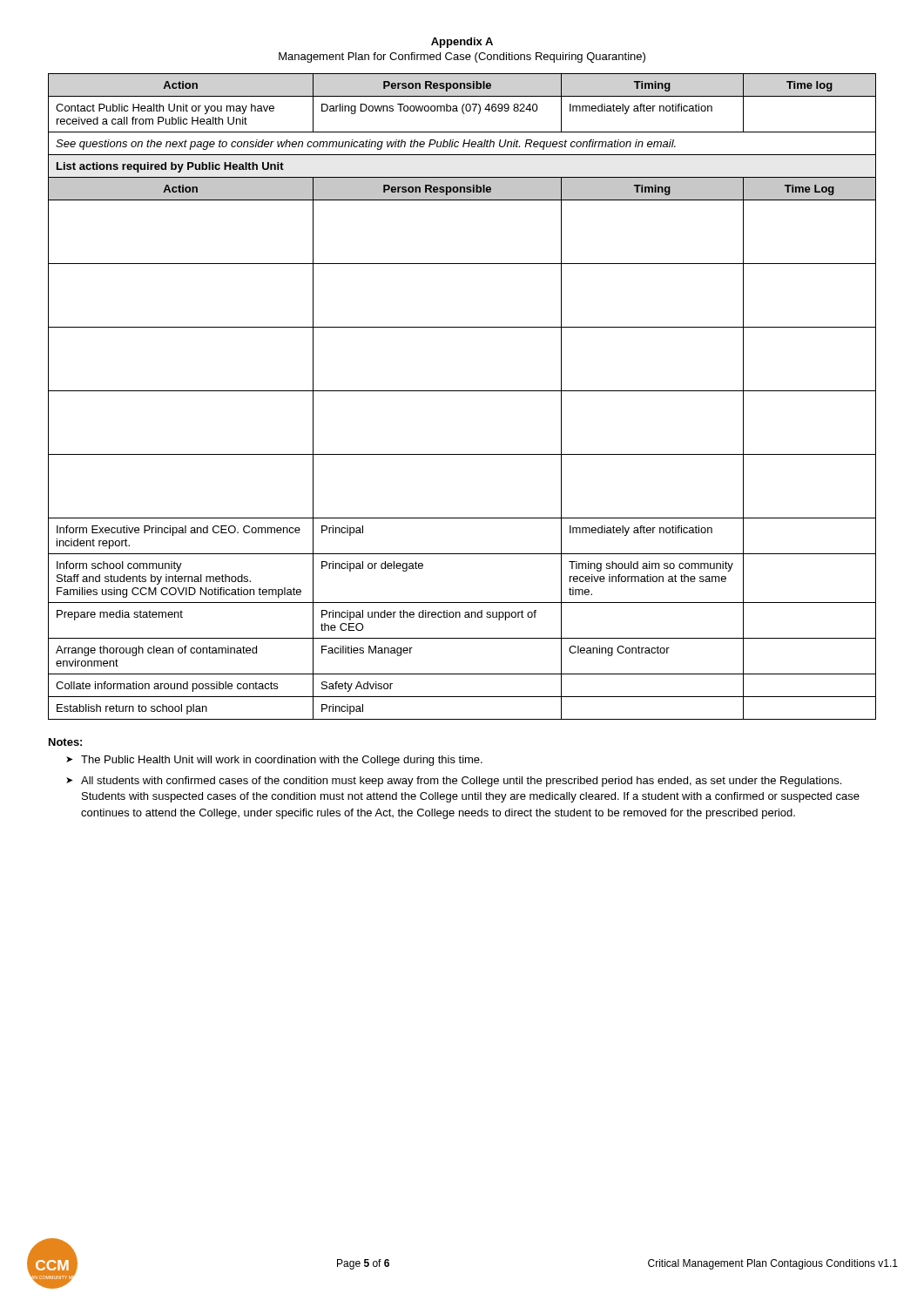Find the region starting "All students with"
The image size is (924, 1307).
pos(470,796)
